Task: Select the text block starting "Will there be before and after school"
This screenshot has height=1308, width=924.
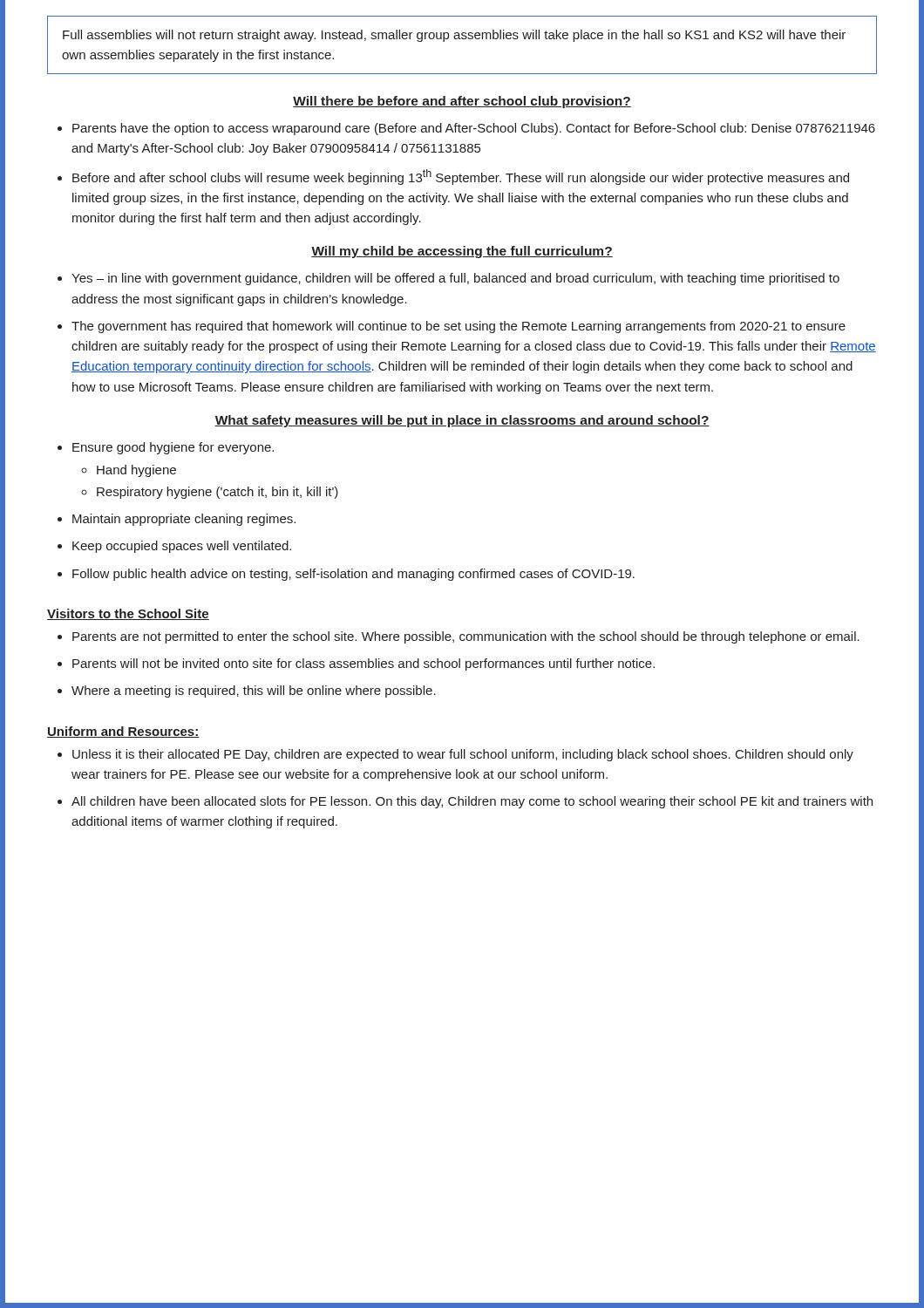Action: coord(462,101)
